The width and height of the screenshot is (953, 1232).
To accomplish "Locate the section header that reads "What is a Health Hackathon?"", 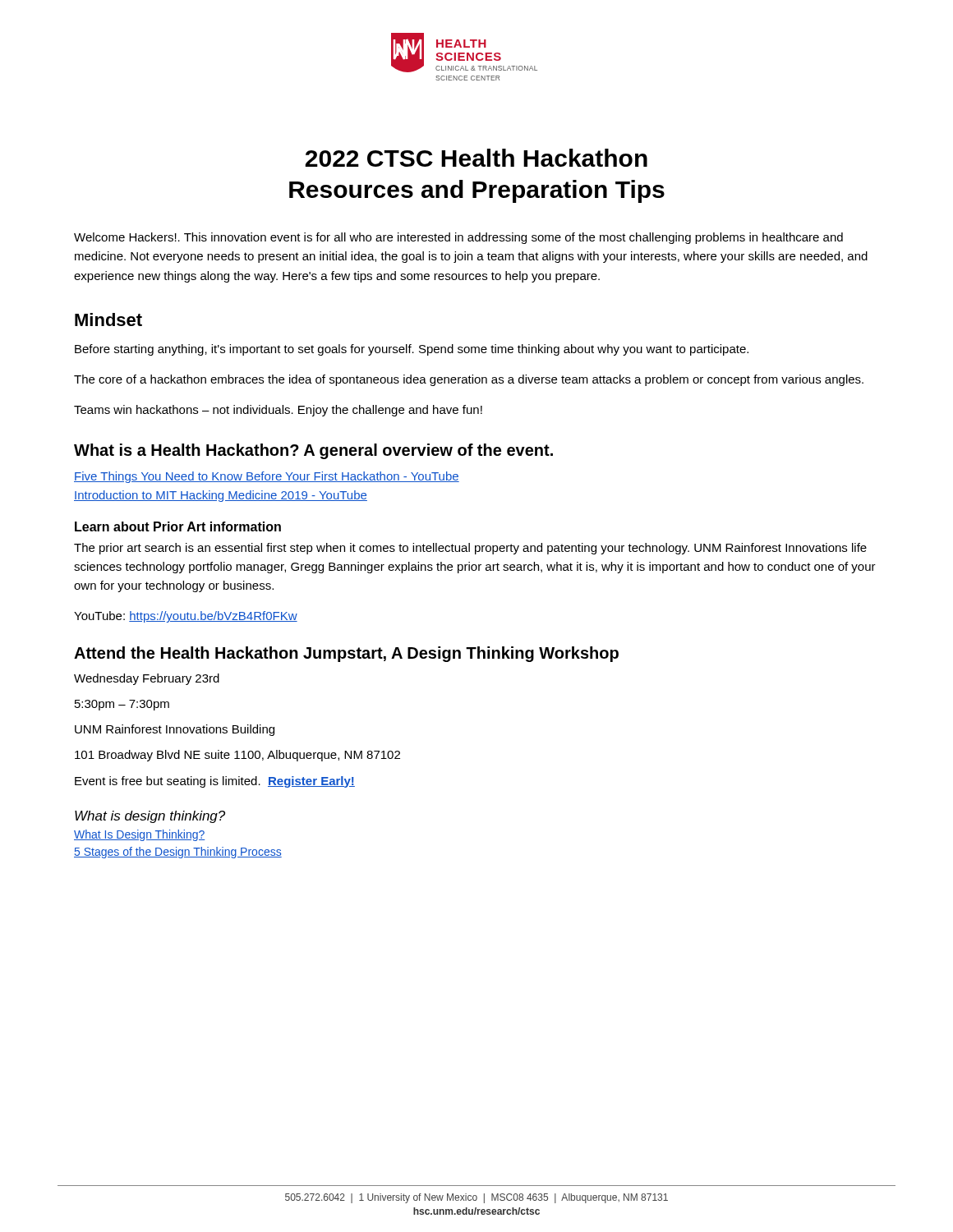I will (x=314, y=450).
